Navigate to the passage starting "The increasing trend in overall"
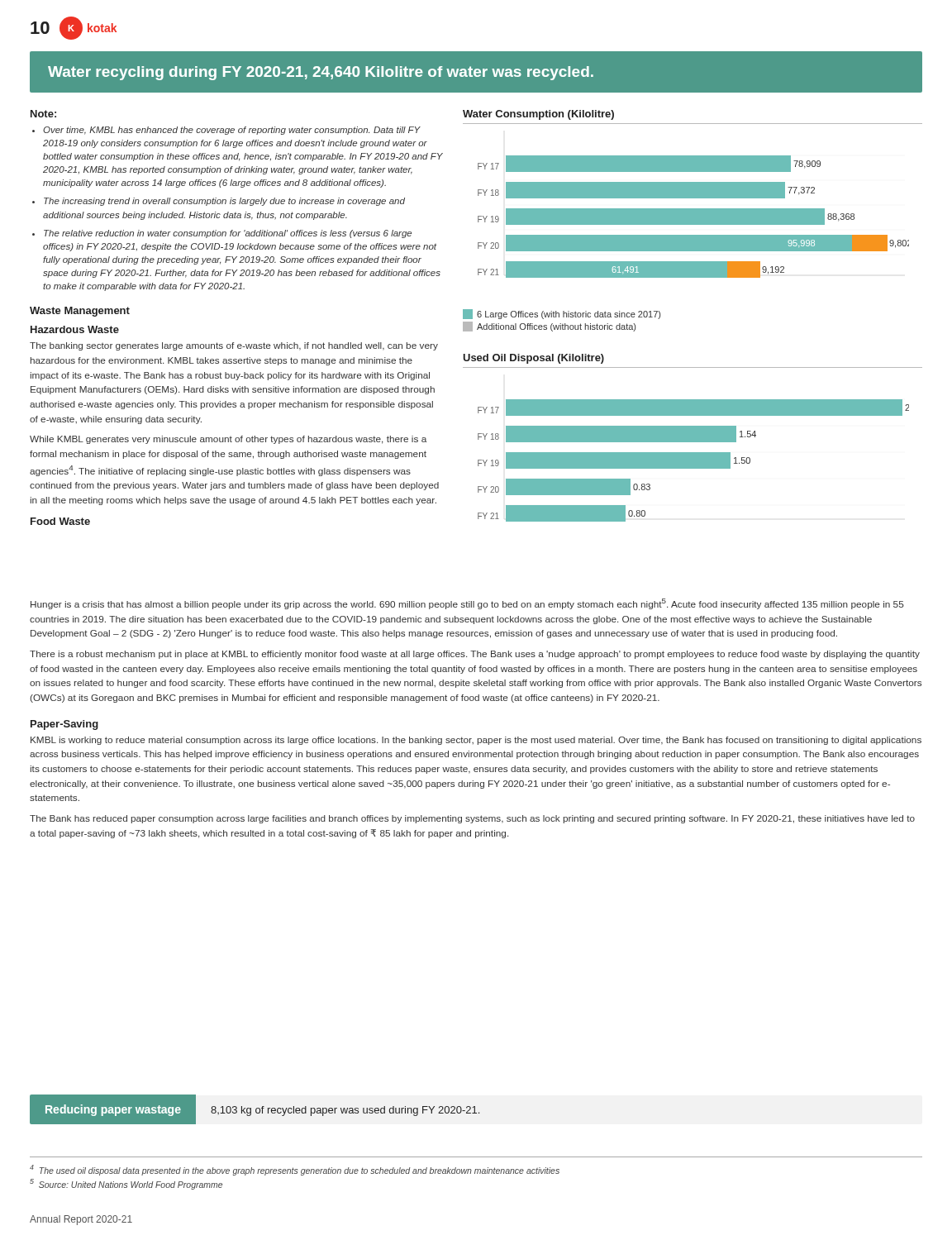 click(243, 208)
